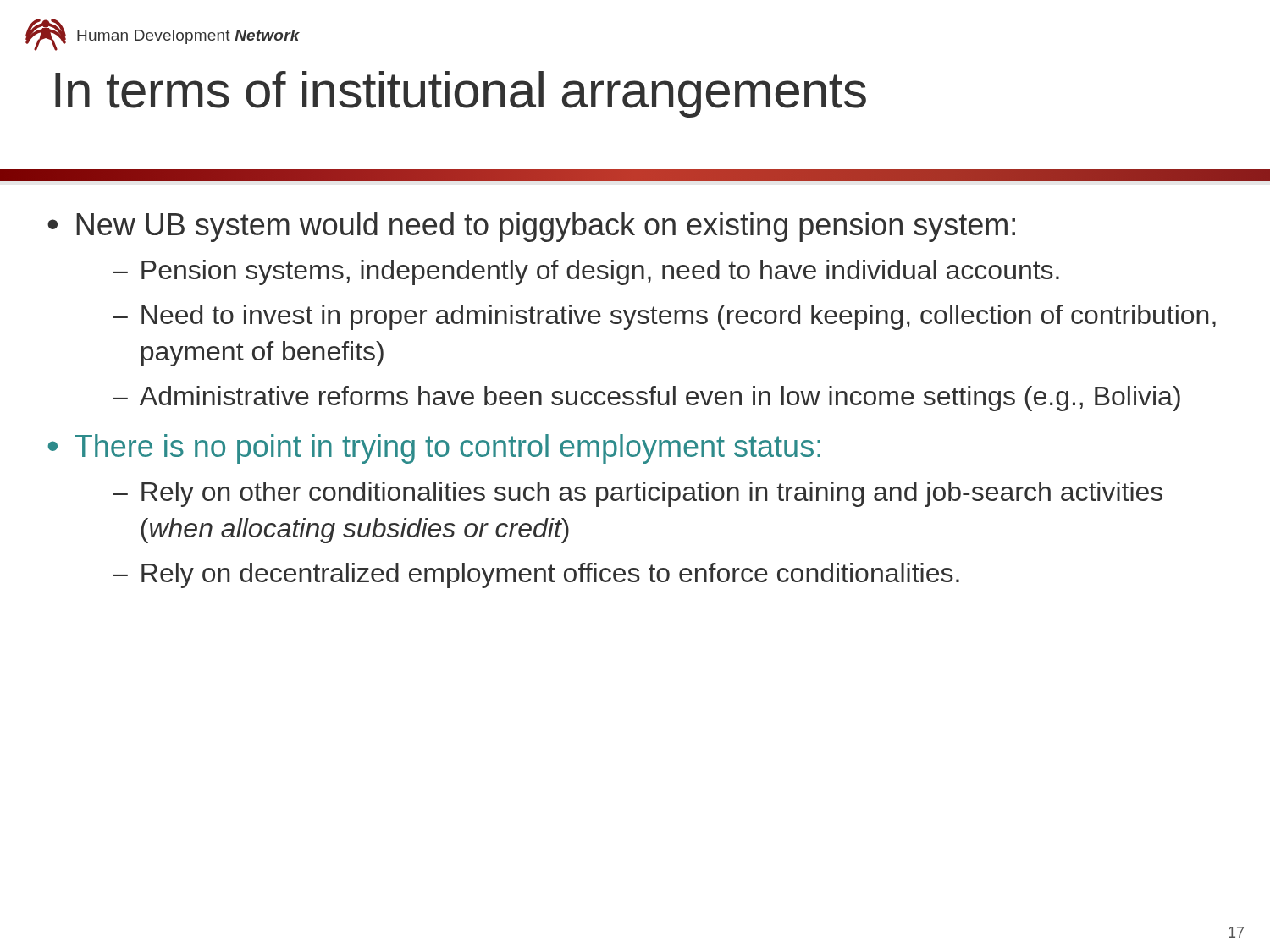Navigate to the region starting "– Rely on other conditionalities such as"
The width and height of the screenshot is (1270, 952).
[668, 510]
